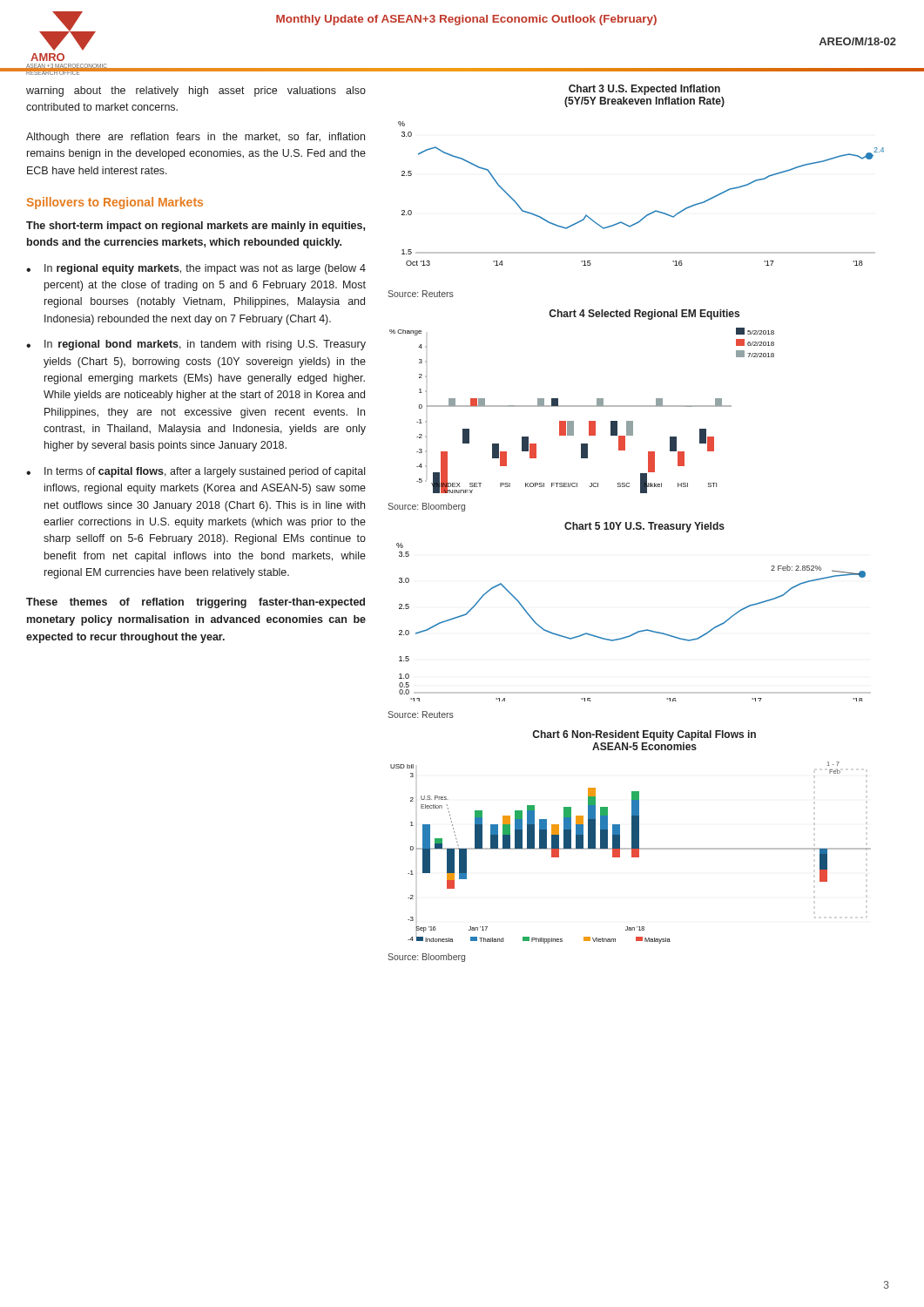Click on the caption containing "Chart 6 Non-Resident Equity"

click(644, 741)
